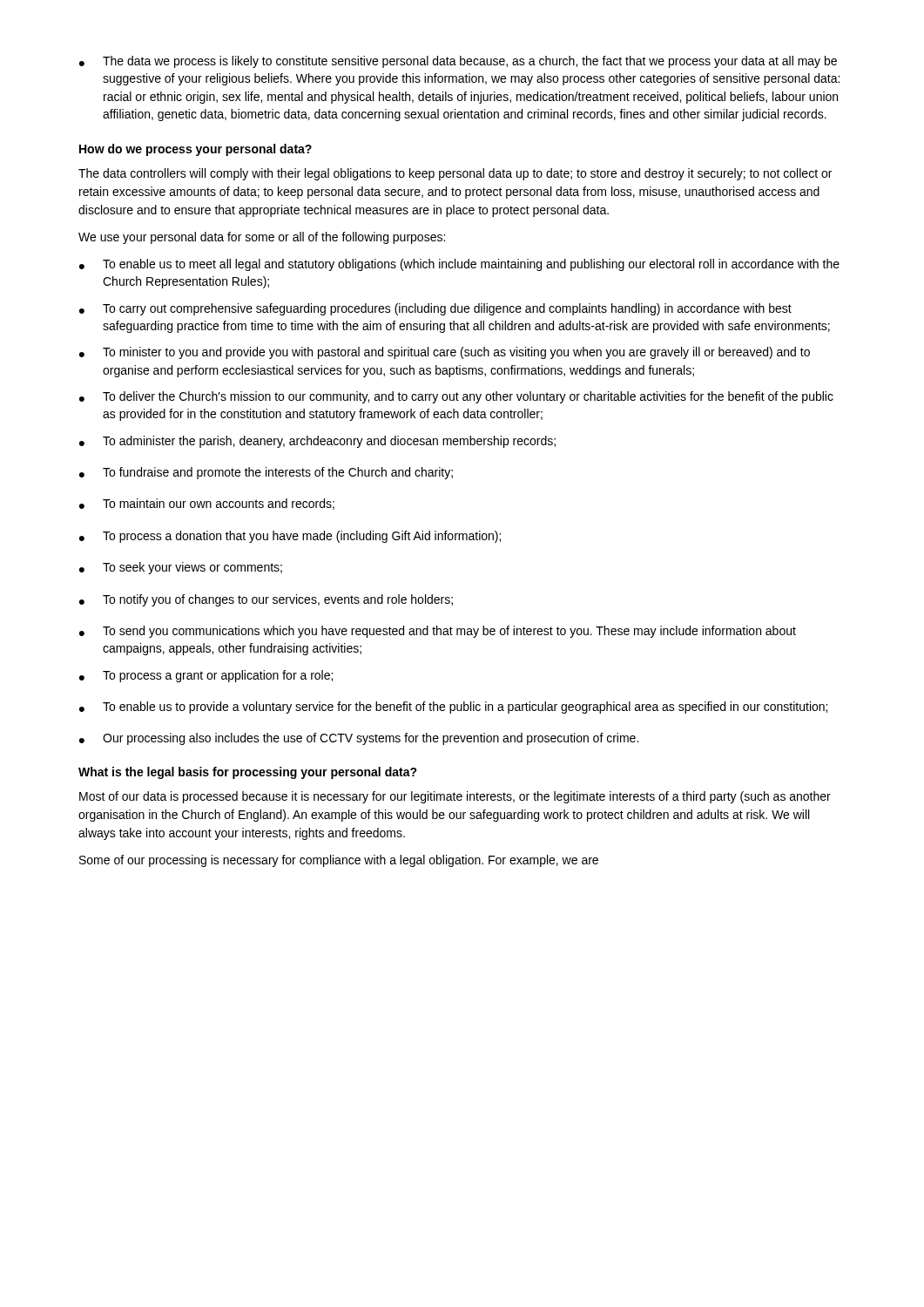Image resolution: width=924 pixels, height=1307 pixels.
Task: Locate the block of text that opens with "• To send you communications which you"
Action: (462, 640)
